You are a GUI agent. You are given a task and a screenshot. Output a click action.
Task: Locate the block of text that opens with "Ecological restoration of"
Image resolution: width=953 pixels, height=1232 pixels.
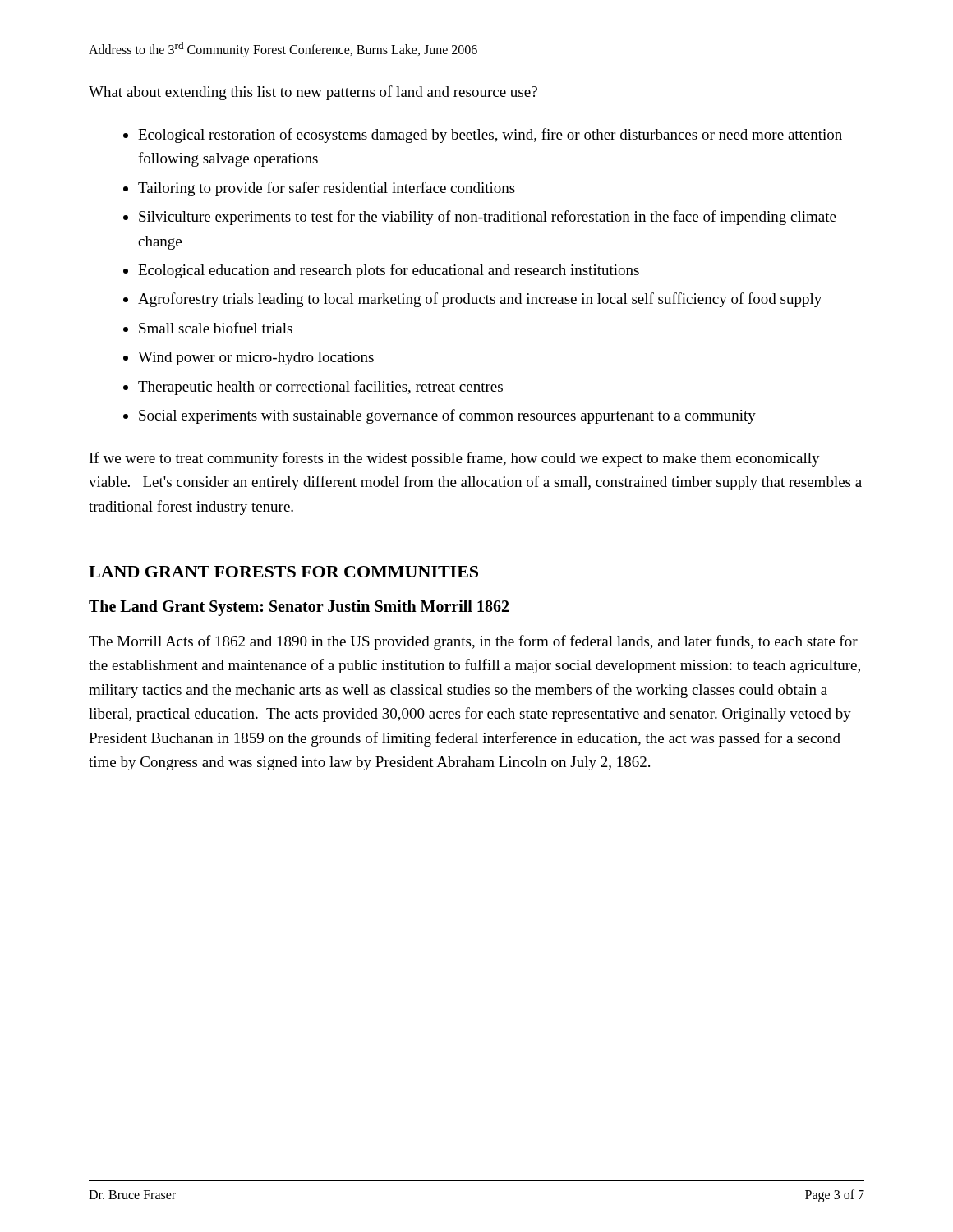click(490, 146)
